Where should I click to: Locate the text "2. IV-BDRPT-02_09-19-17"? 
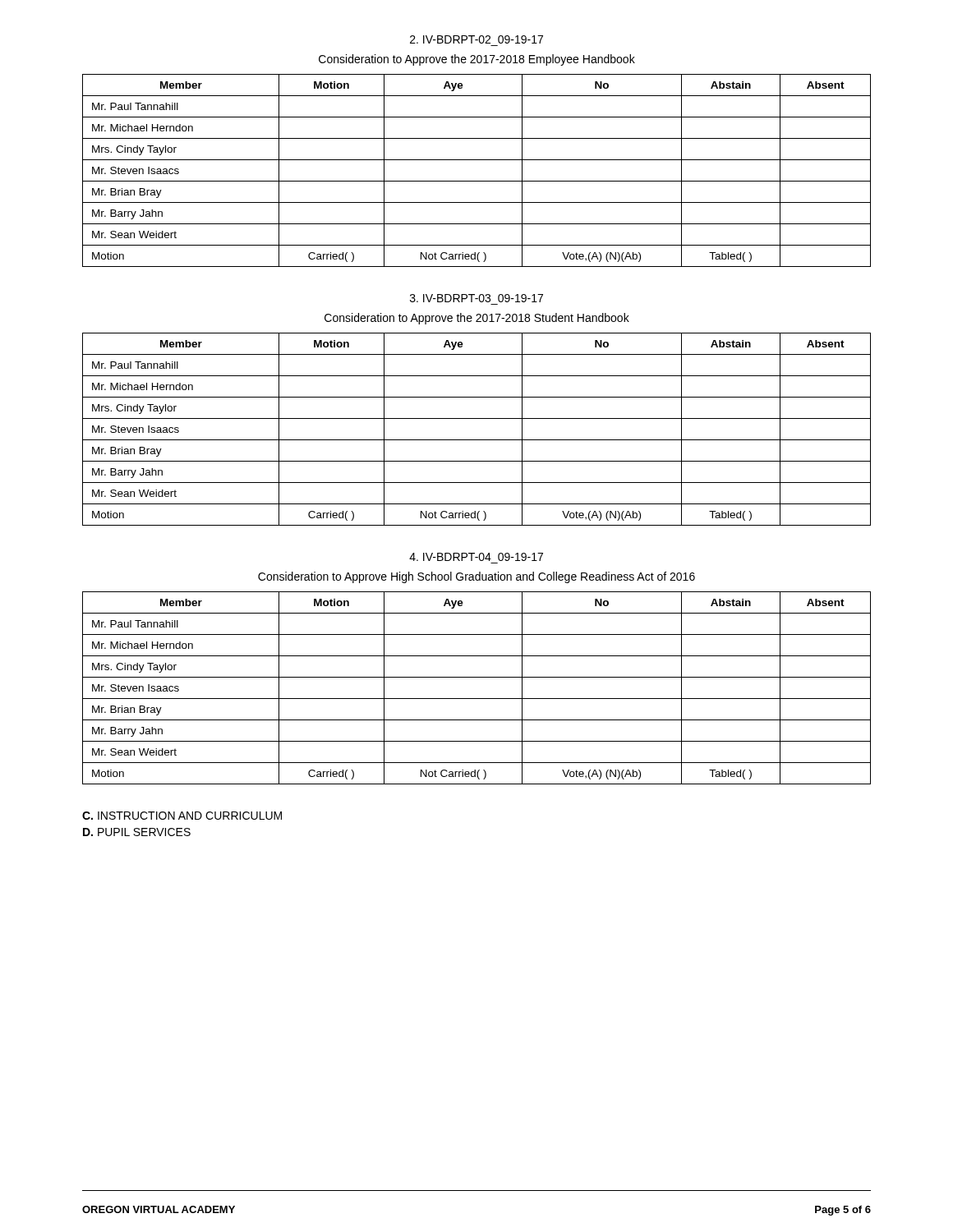[476, 39]
